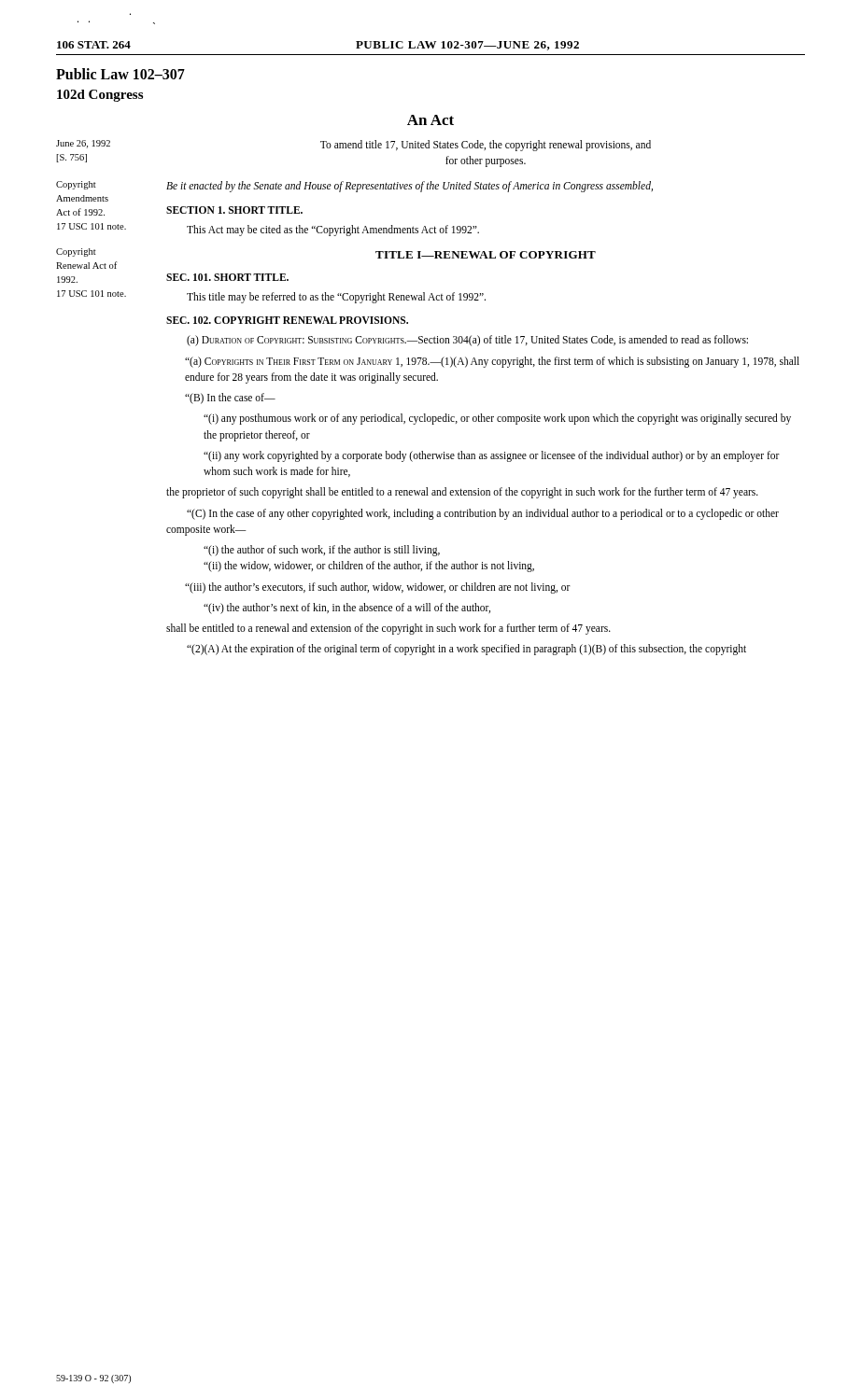Image resolution: width=861 pixels, height=1400 pixels.
Task: Locate the text block with the text "“(i) the author of such work,"
Action: point(369,558)
